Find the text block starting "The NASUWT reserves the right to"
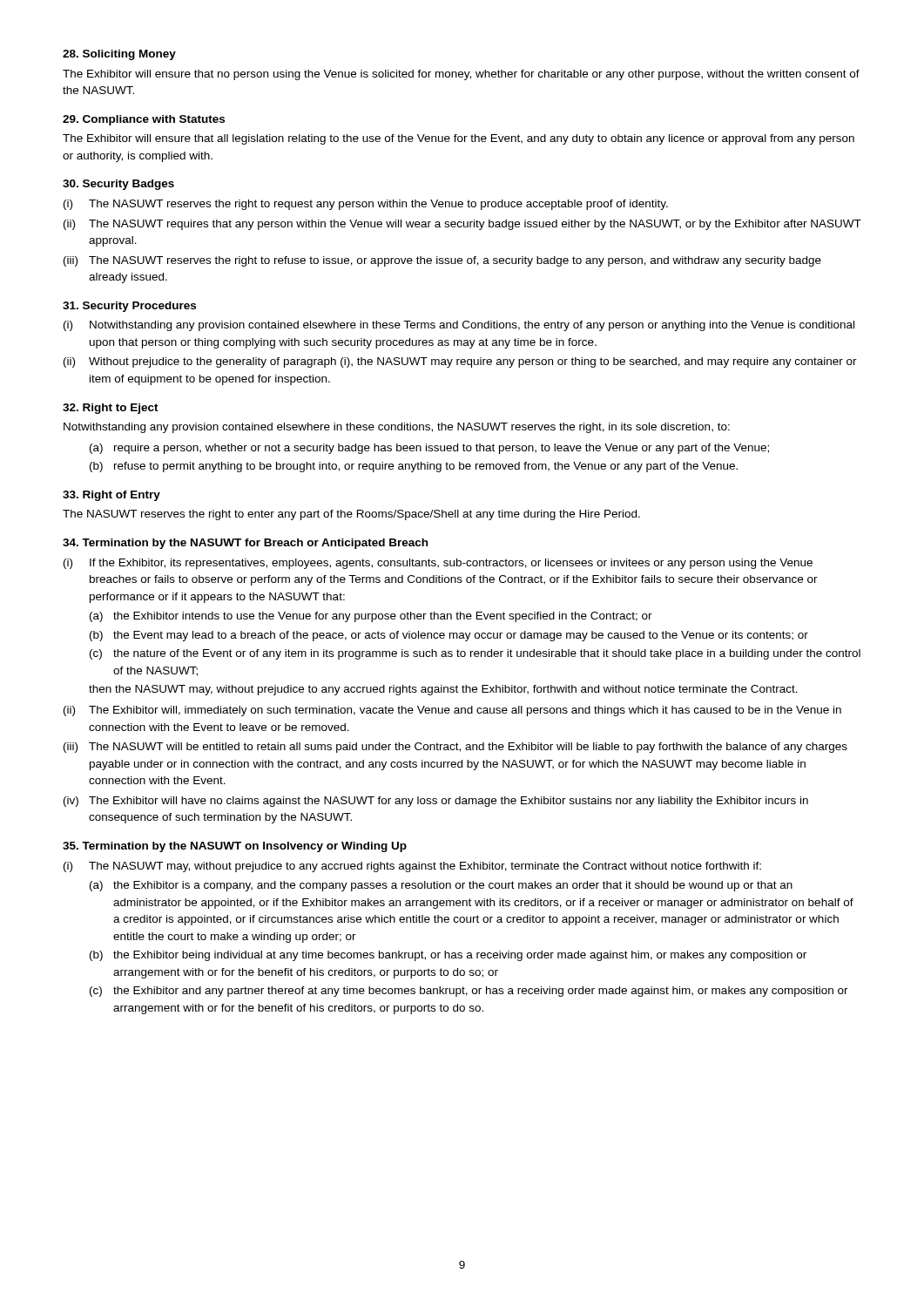The width and height of the screenshot is (924, 1307). pyautogui.click(x=352, y=514)
